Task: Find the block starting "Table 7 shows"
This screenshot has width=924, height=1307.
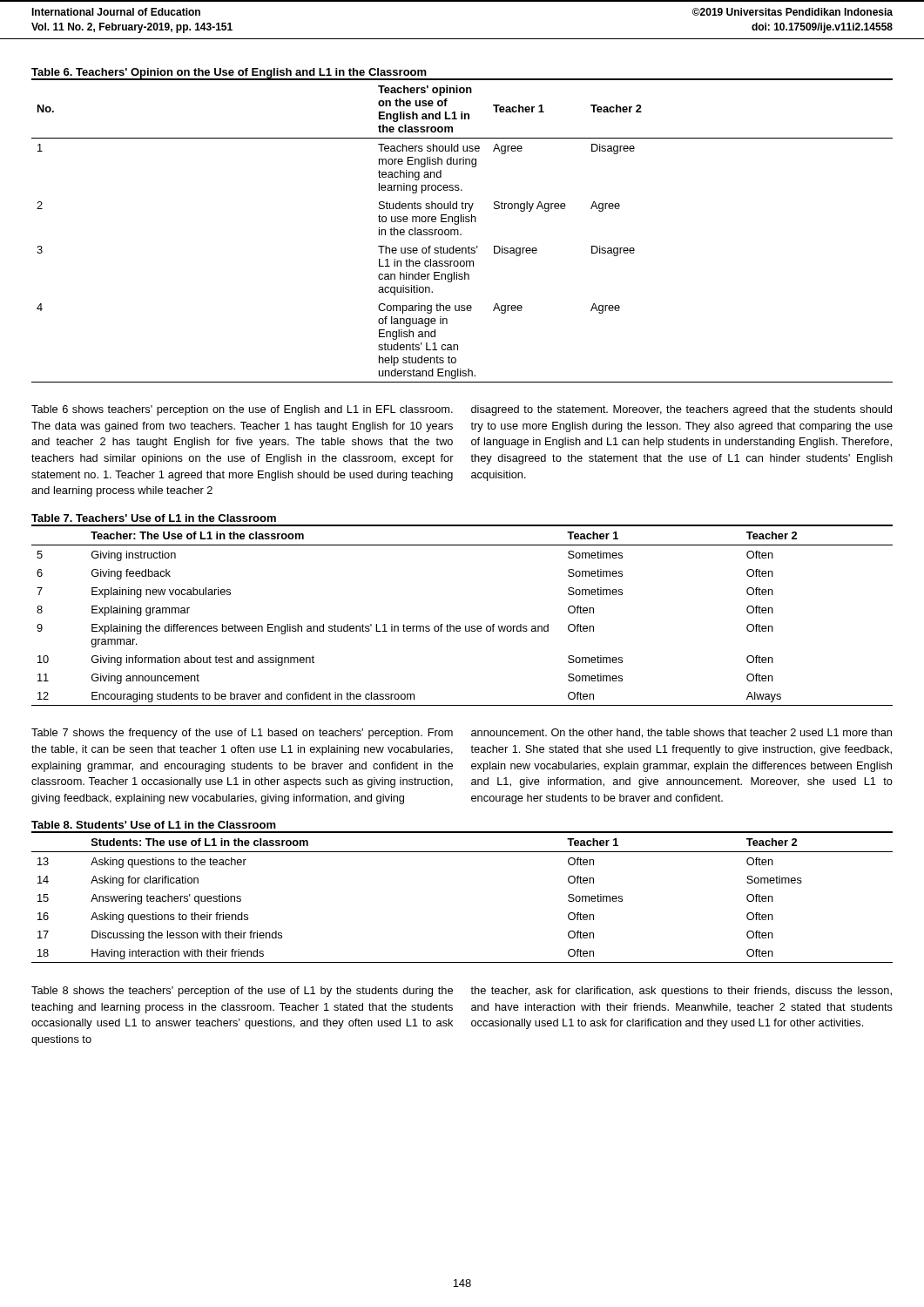Action: 242,766
